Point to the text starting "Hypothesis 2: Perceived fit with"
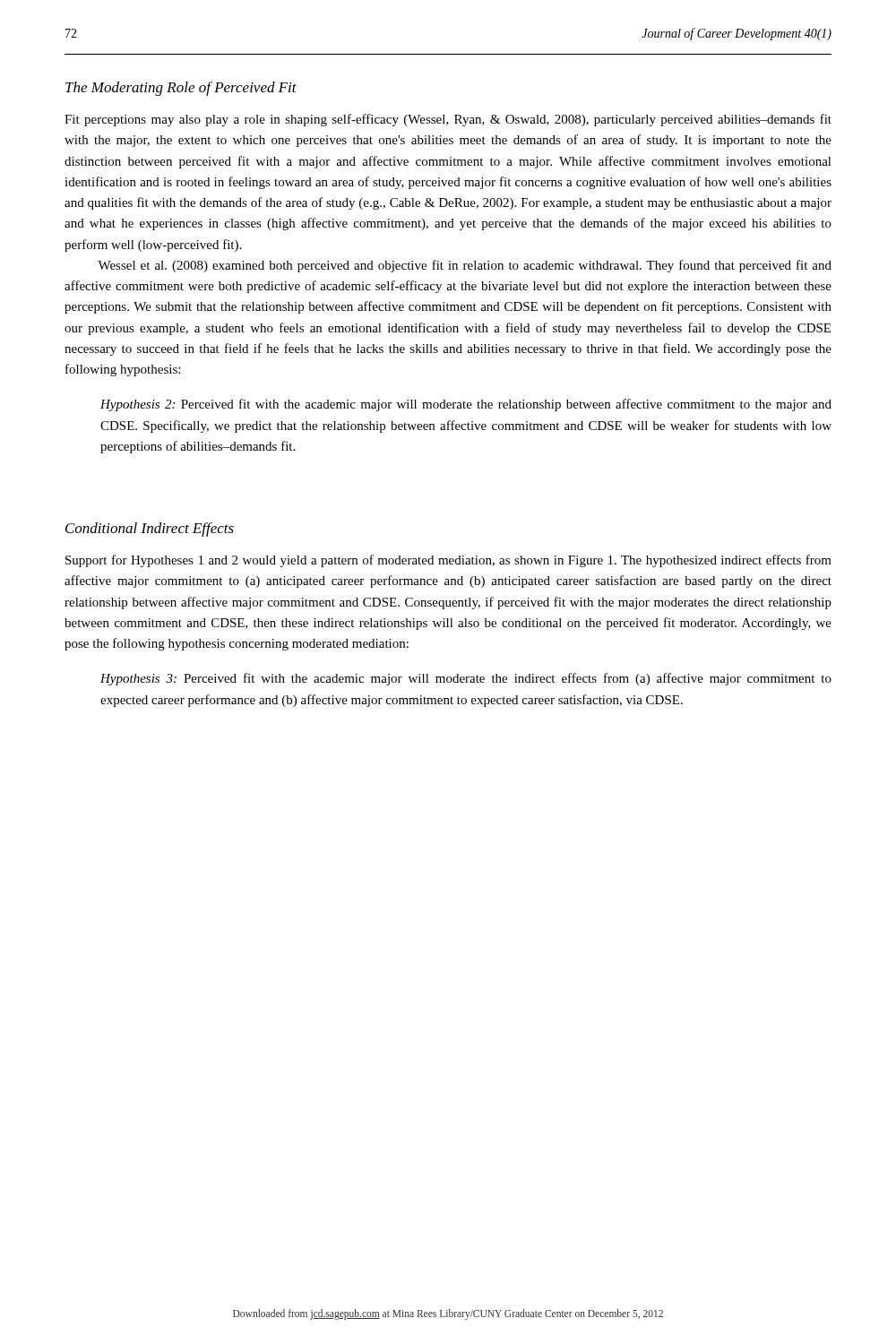 466,426
